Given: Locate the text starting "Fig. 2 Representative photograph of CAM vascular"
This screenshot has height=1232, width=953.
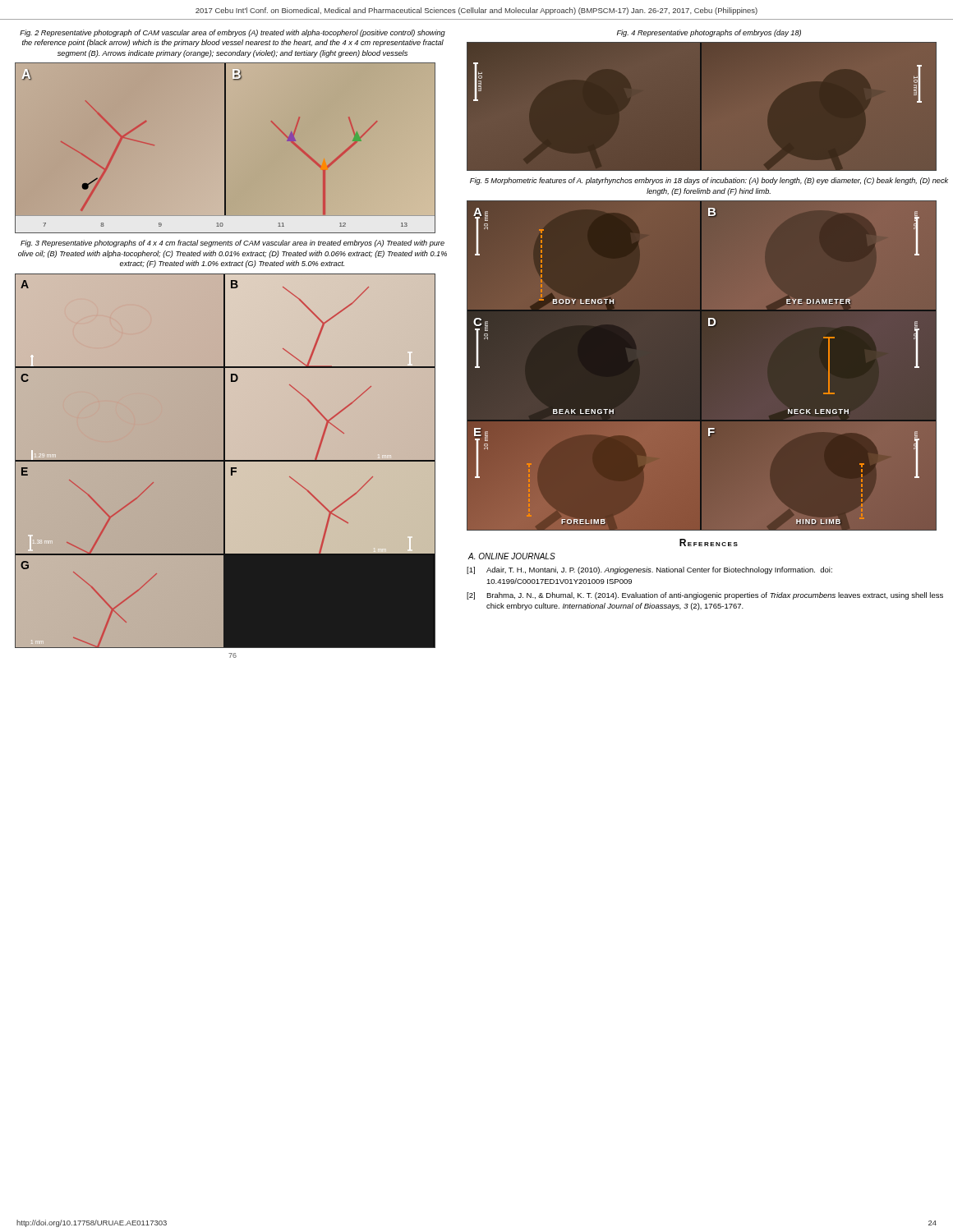Looking at the screenshot, I should click(232, 43).
